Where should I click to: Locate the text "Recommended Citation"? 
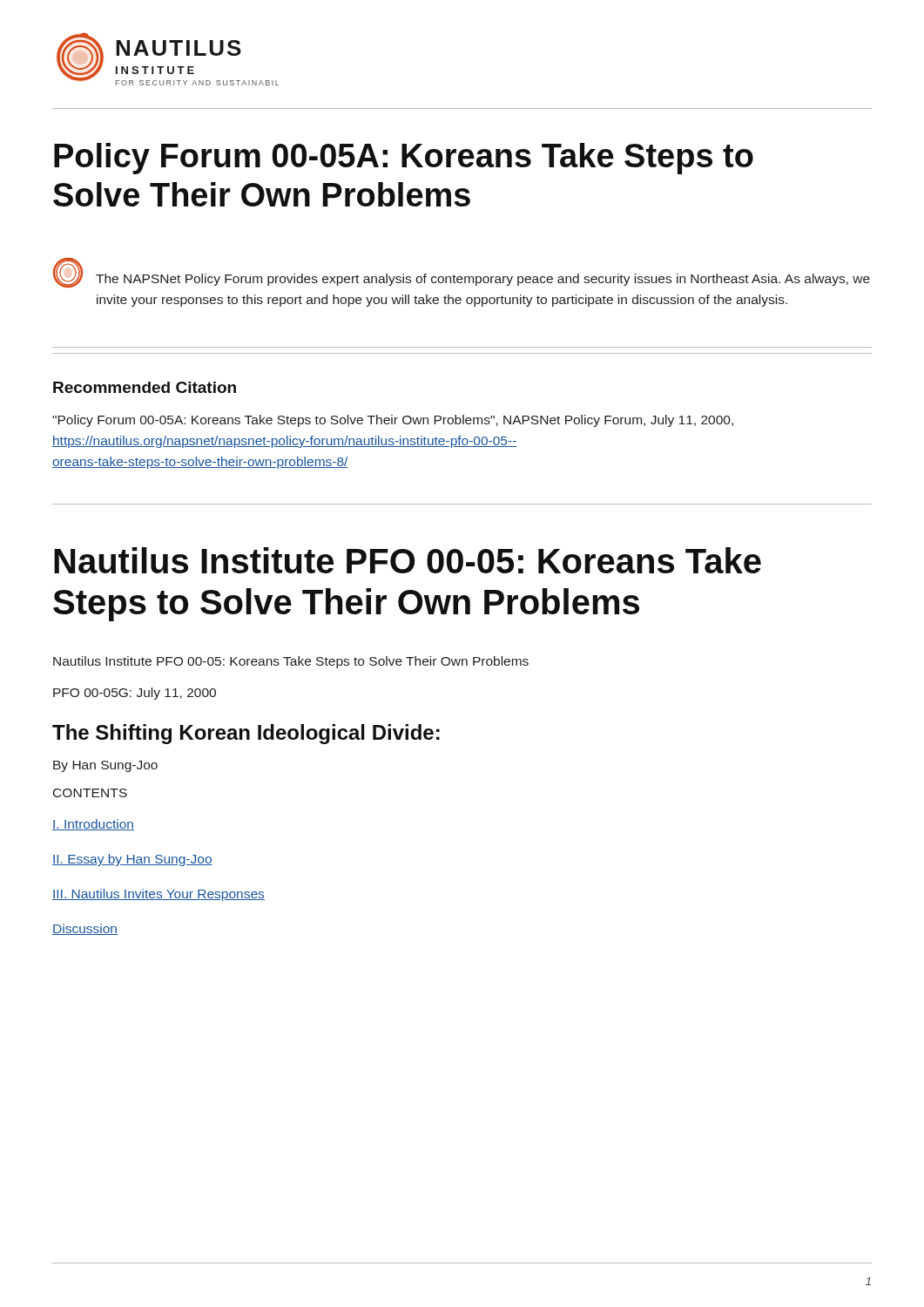[145, 387]
